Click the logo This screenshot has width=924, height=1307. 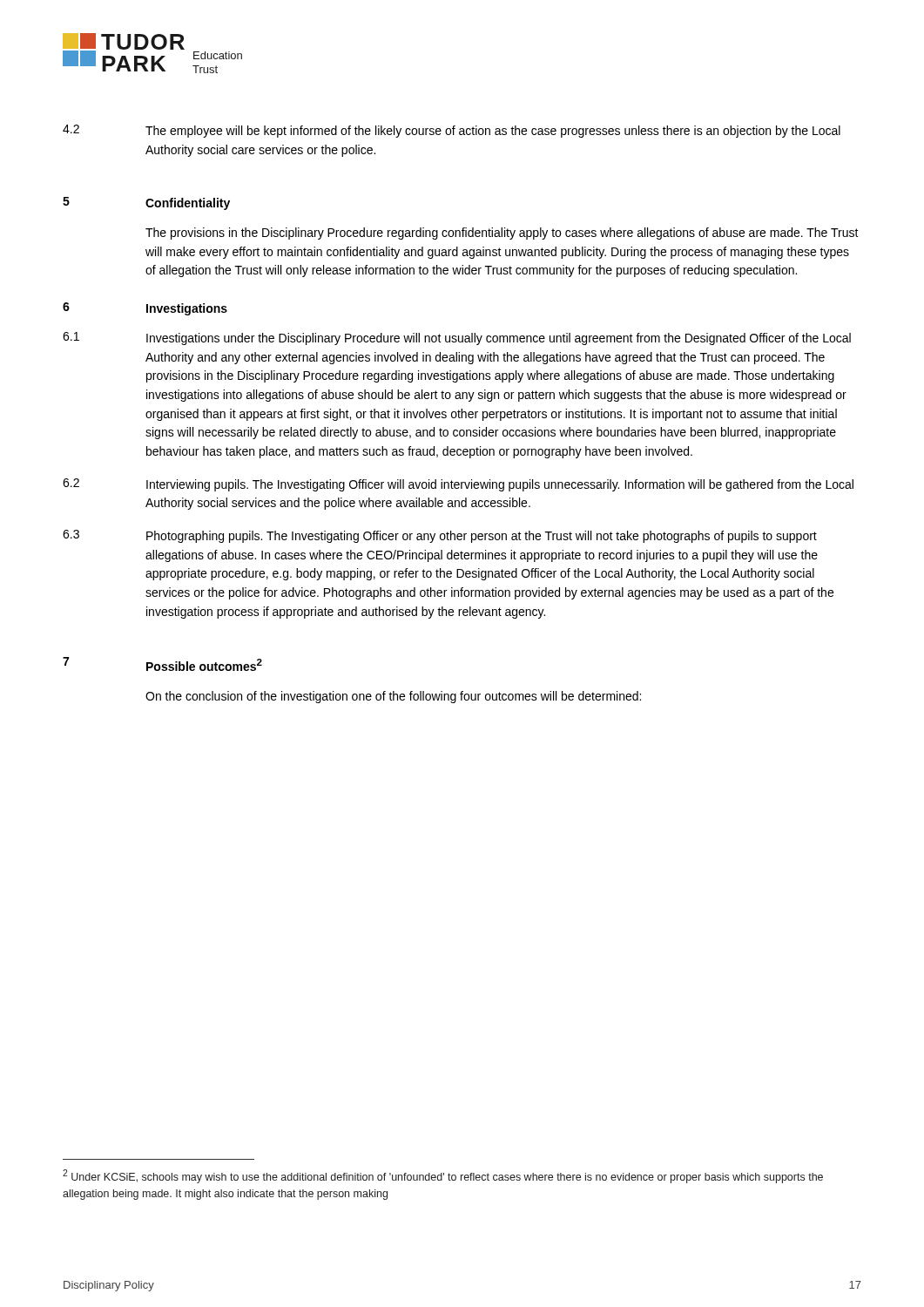(462, 60)
